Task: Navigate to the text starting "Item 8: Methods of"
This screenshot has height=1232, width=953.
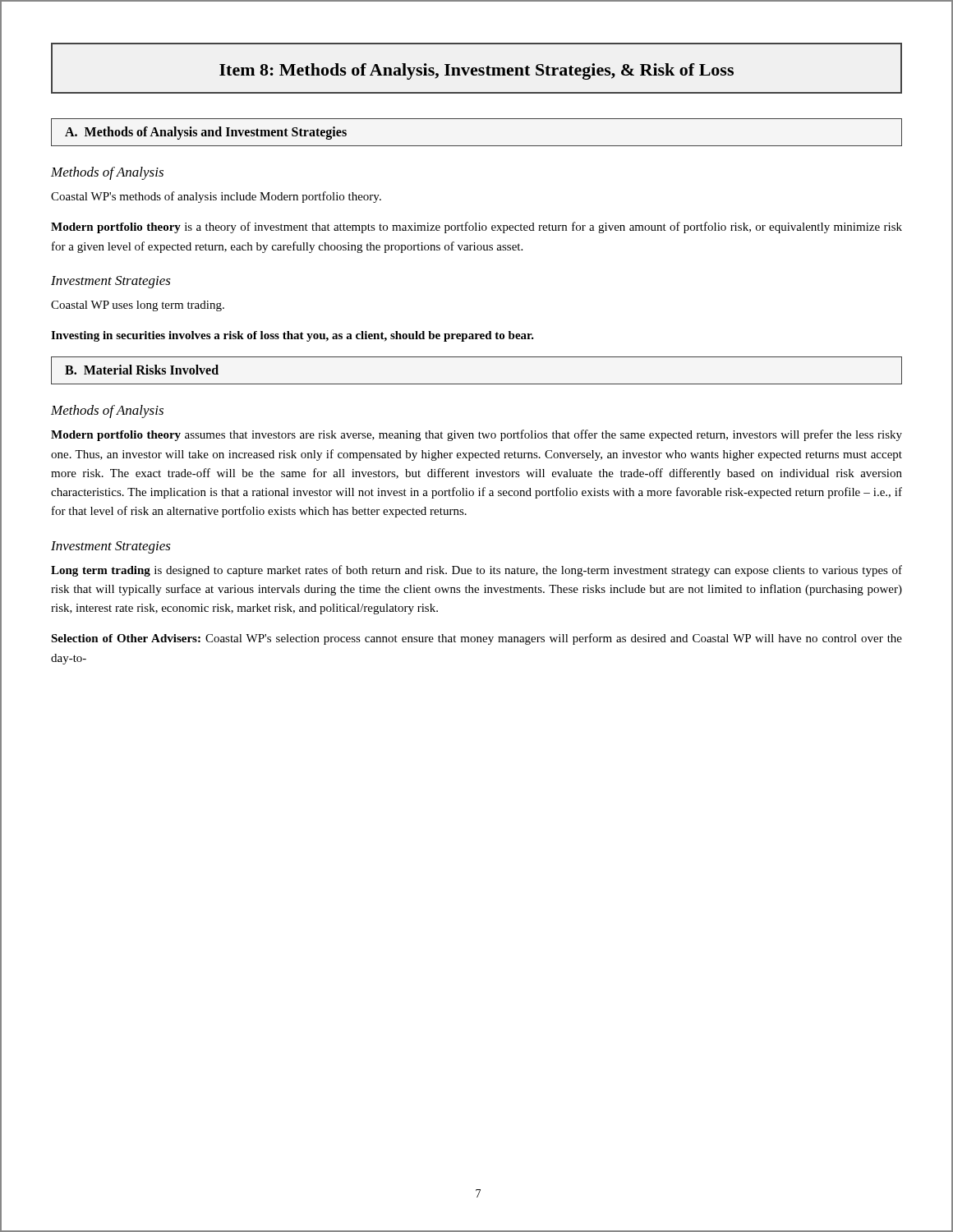Action: tap(476, 69)
